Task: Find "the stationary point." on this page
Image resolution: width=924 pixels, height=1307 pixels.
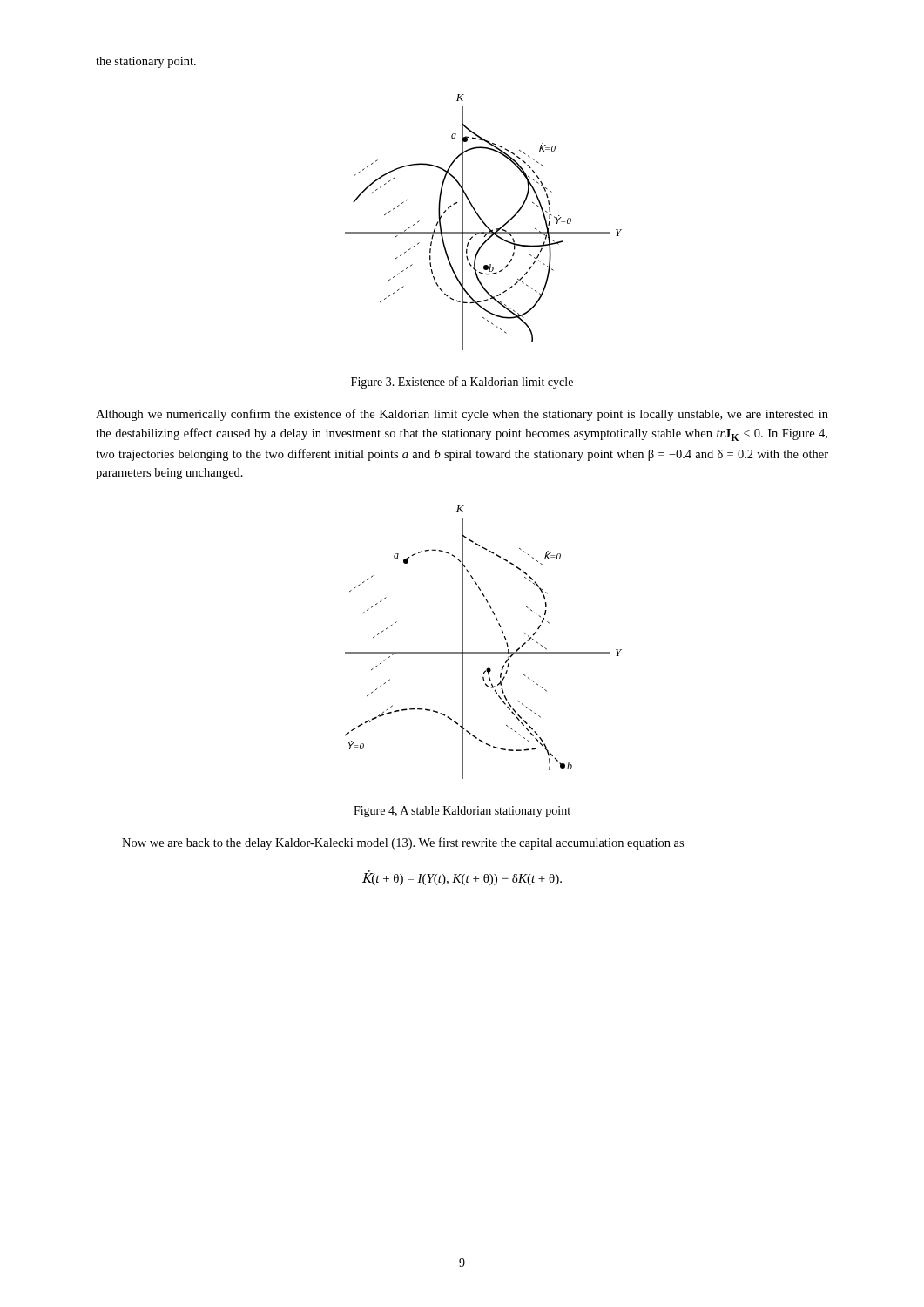Action: [146, 61]
